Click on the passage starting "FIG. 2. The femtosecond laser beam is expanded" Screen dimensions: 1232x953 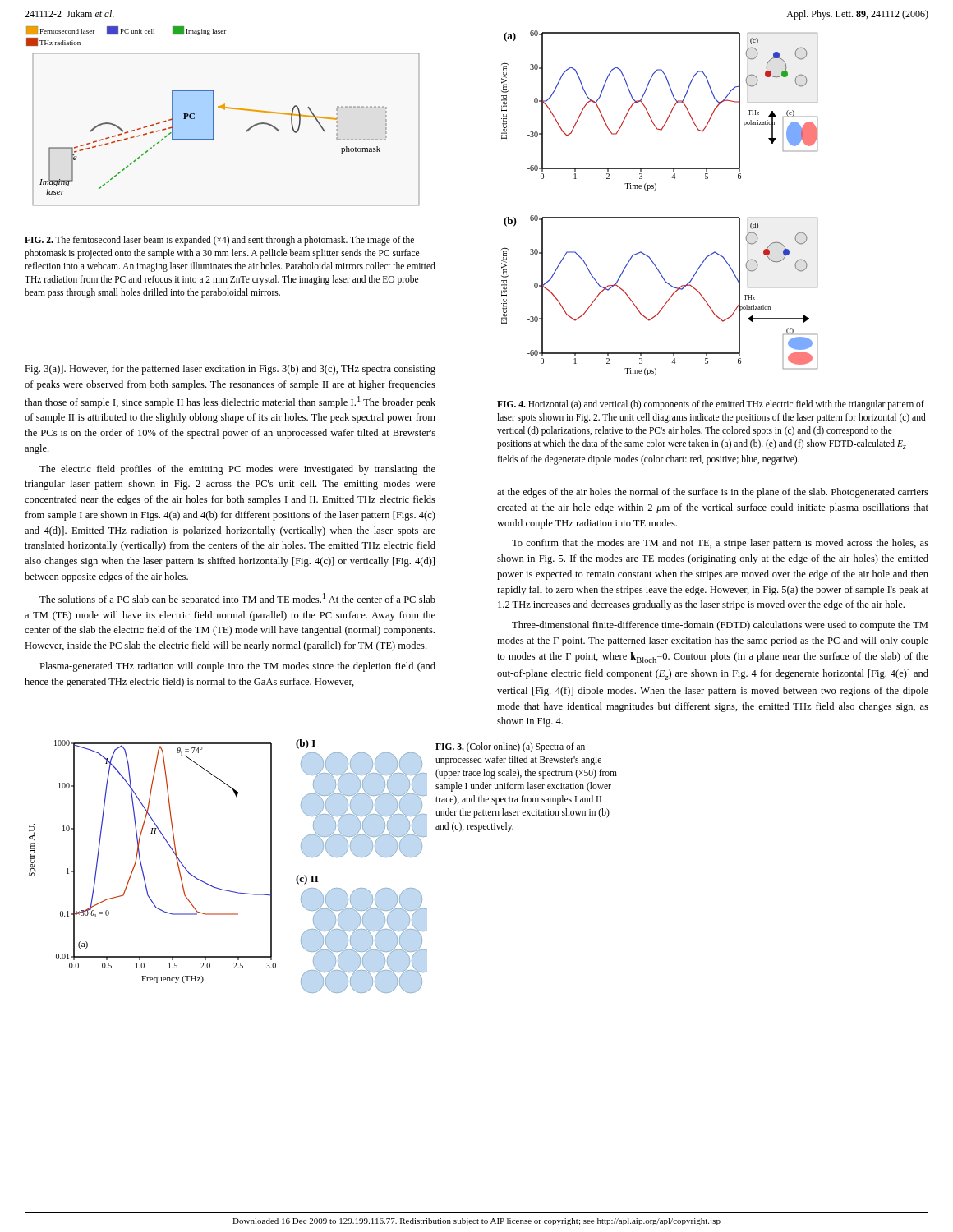tap(230, 266)
